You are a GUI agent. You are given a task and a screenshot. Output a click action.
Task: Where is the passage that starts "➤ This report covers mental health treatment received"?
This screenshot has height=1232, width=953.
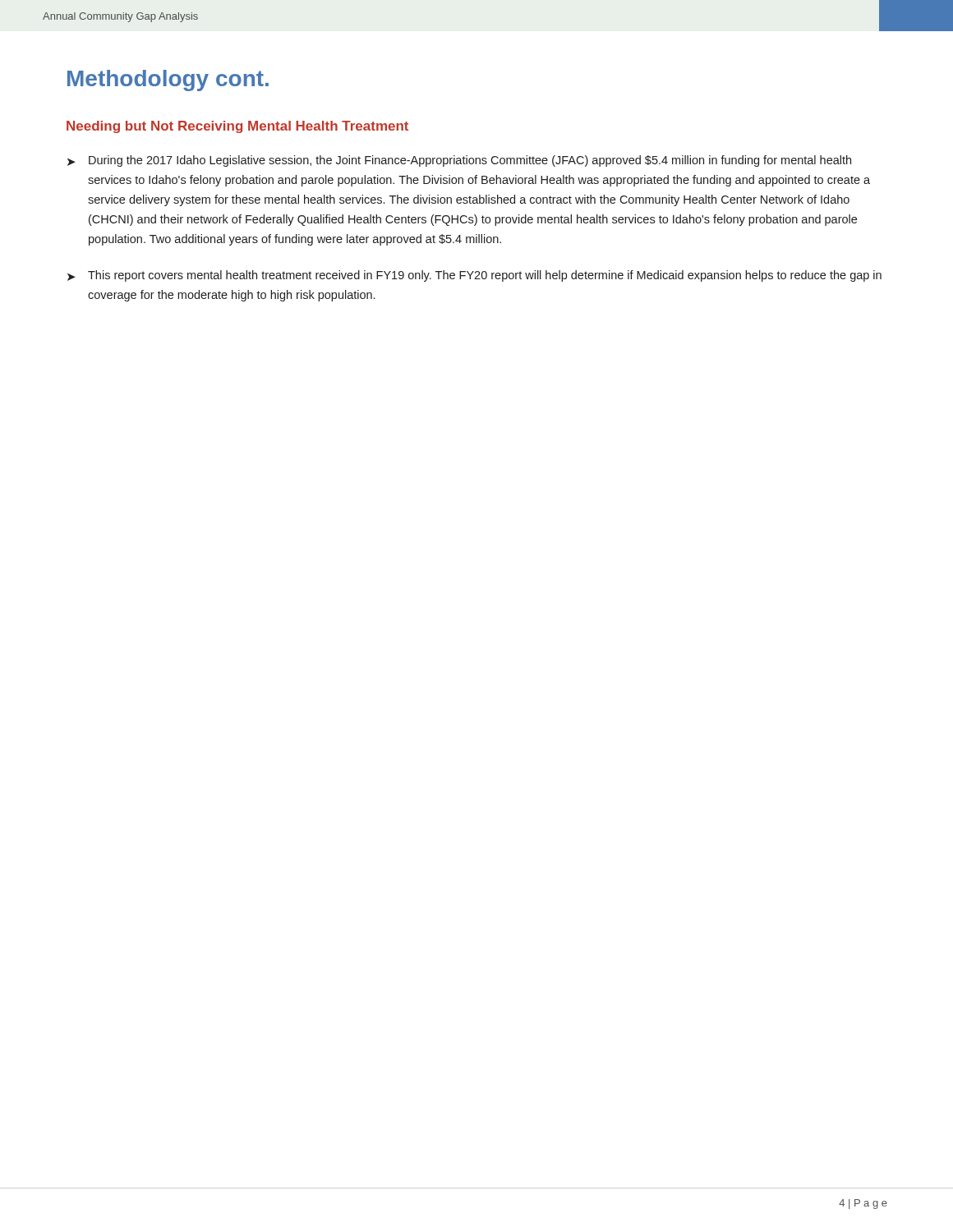[x=476, y=285]
